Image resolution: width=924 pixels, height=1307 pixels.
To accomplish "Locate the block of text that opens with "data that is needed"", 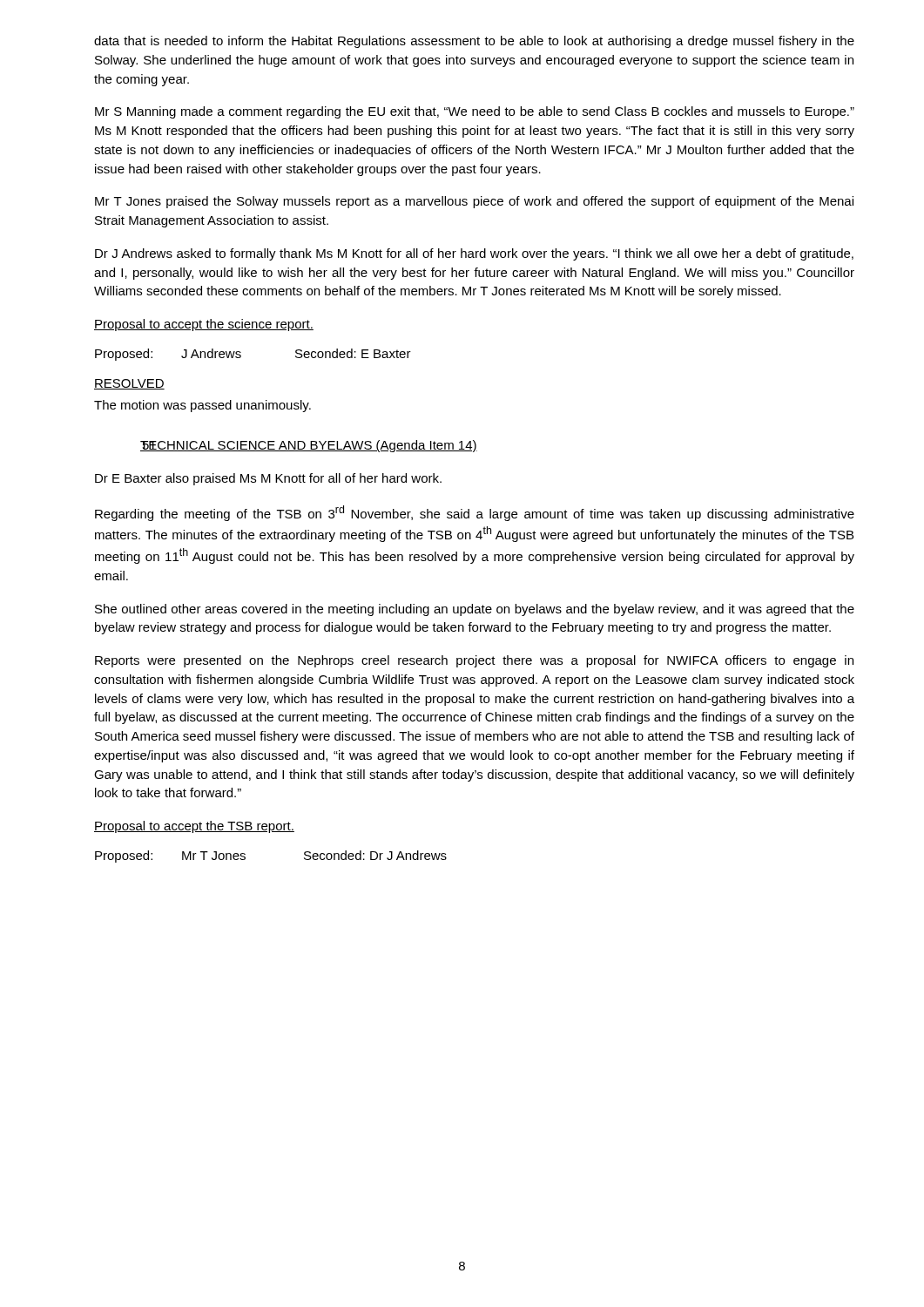I will (474, 59).
